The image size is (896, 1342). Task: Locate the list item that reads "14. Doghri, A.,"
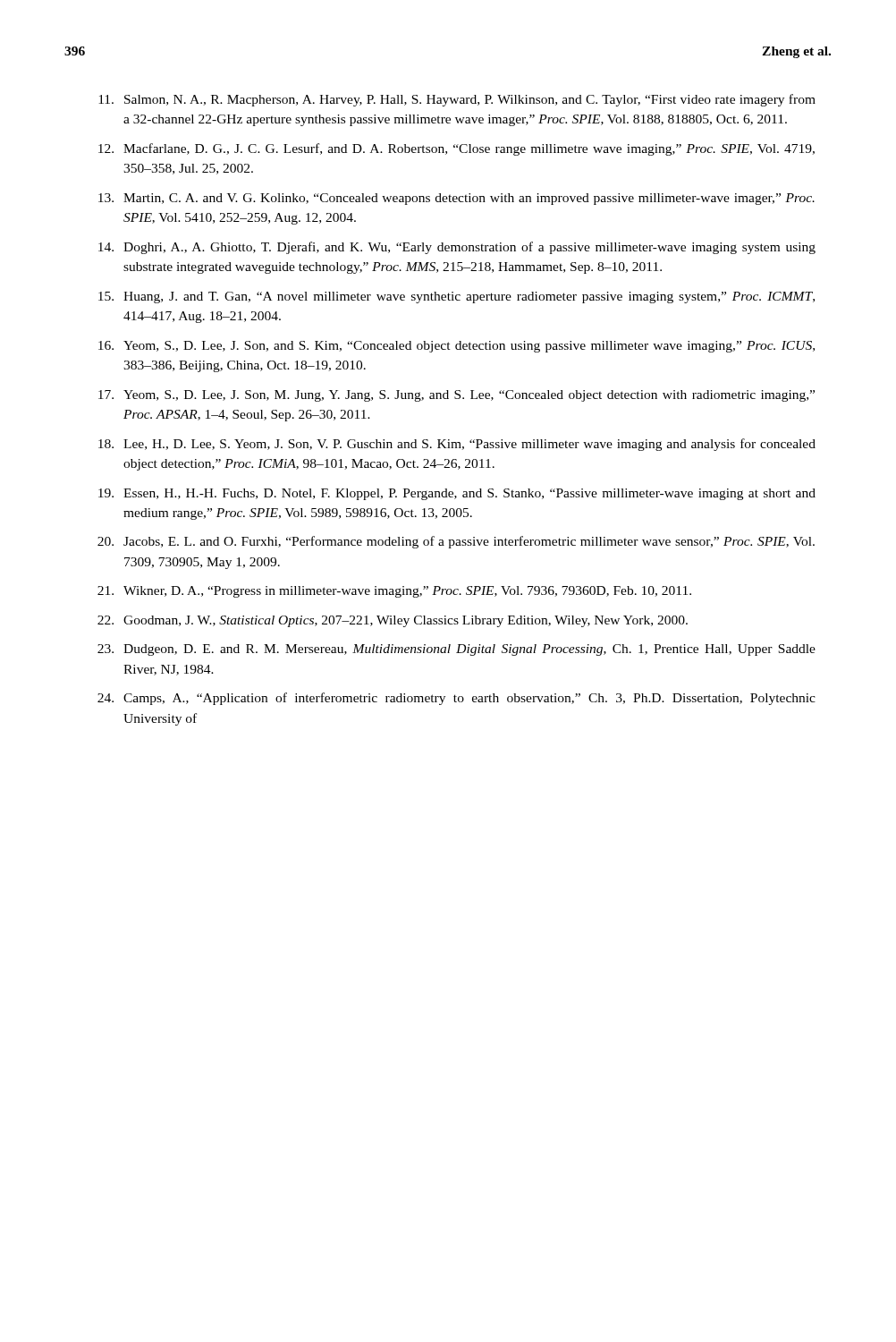click(448, 257)
